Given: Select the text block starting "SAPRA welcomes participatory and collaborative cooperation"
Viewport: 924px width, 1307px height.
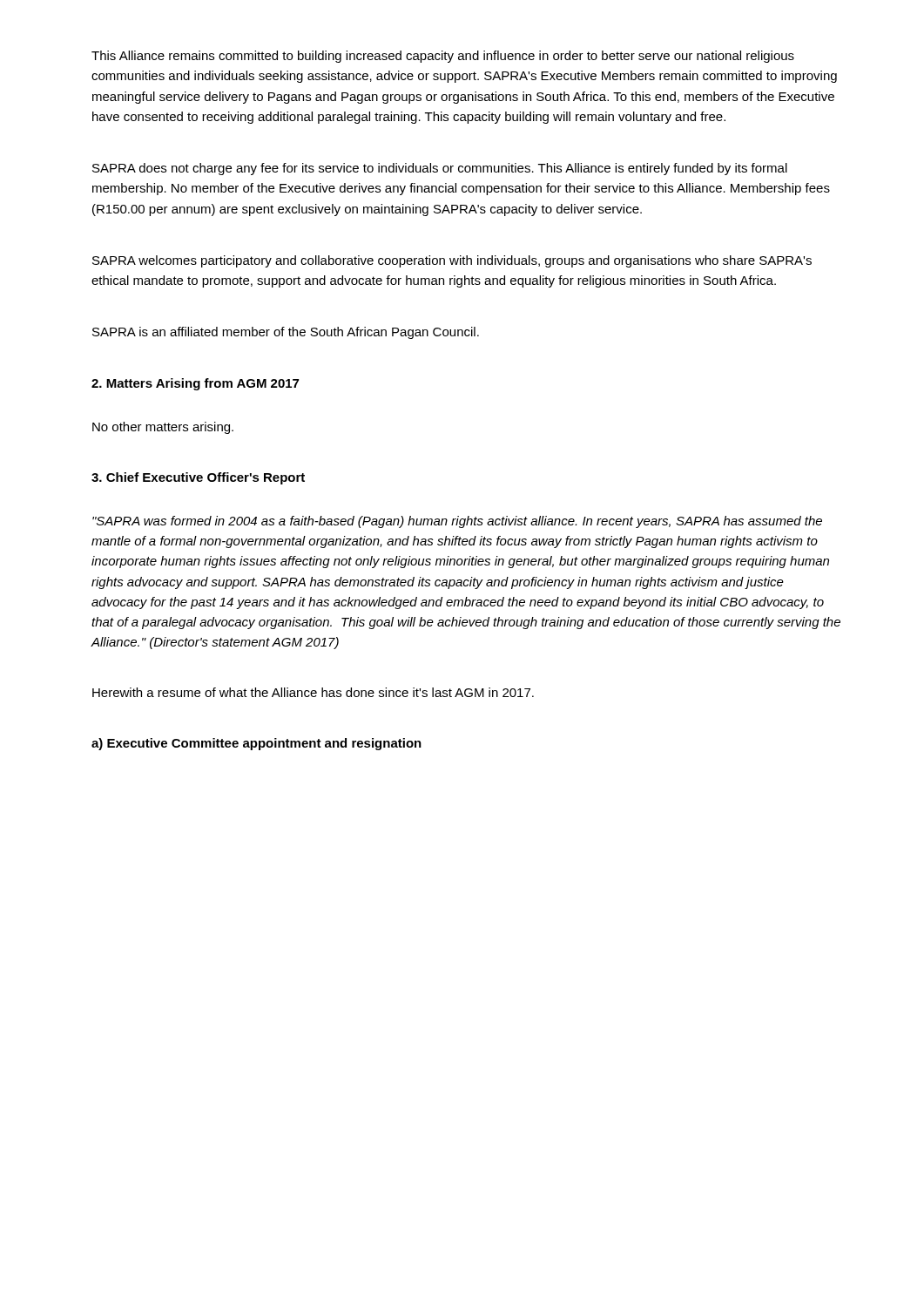Looking at the screenshot, I should (x=452, y=270).
